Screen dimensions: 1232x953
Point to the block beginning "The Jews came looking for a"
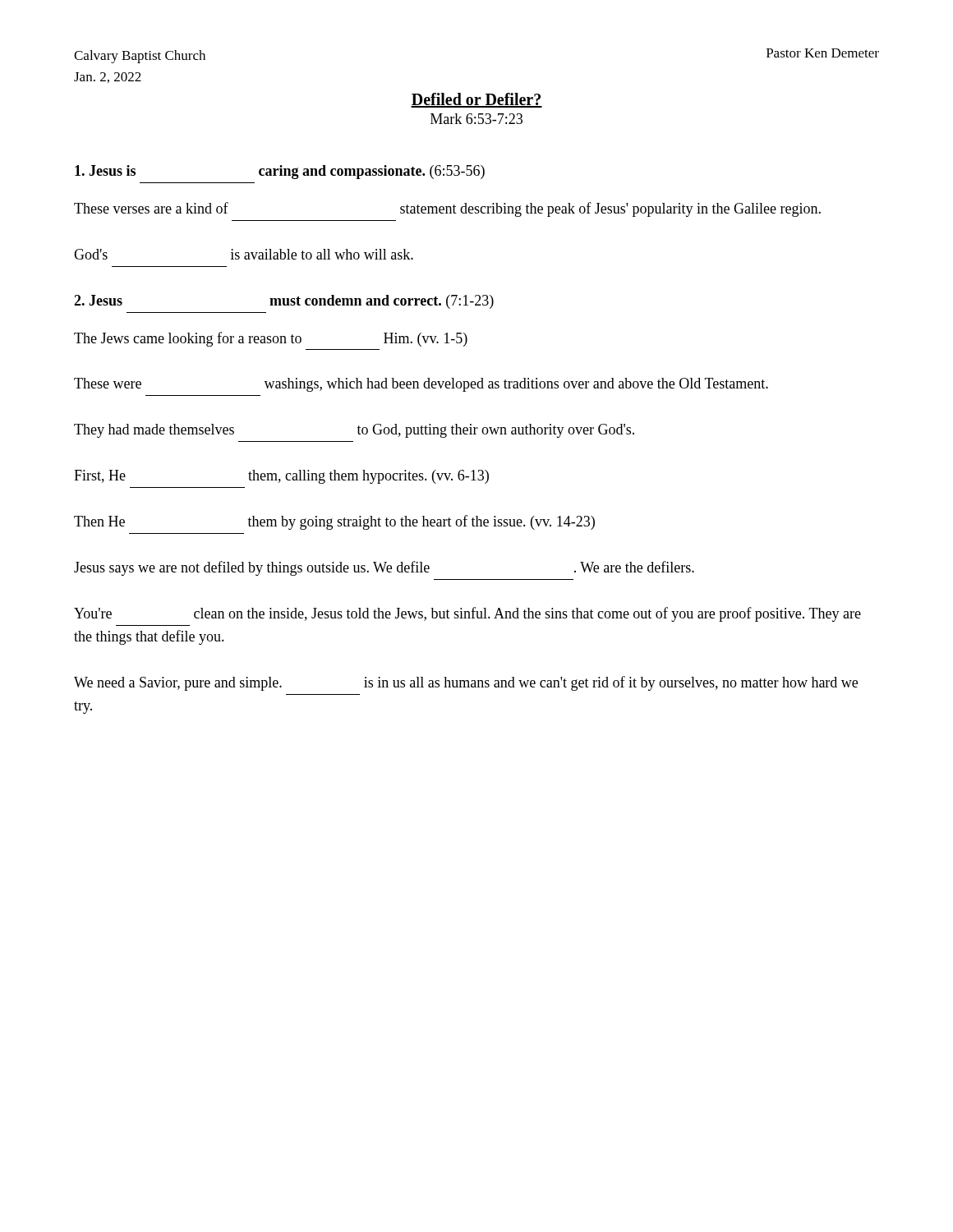tap(271, 340)
